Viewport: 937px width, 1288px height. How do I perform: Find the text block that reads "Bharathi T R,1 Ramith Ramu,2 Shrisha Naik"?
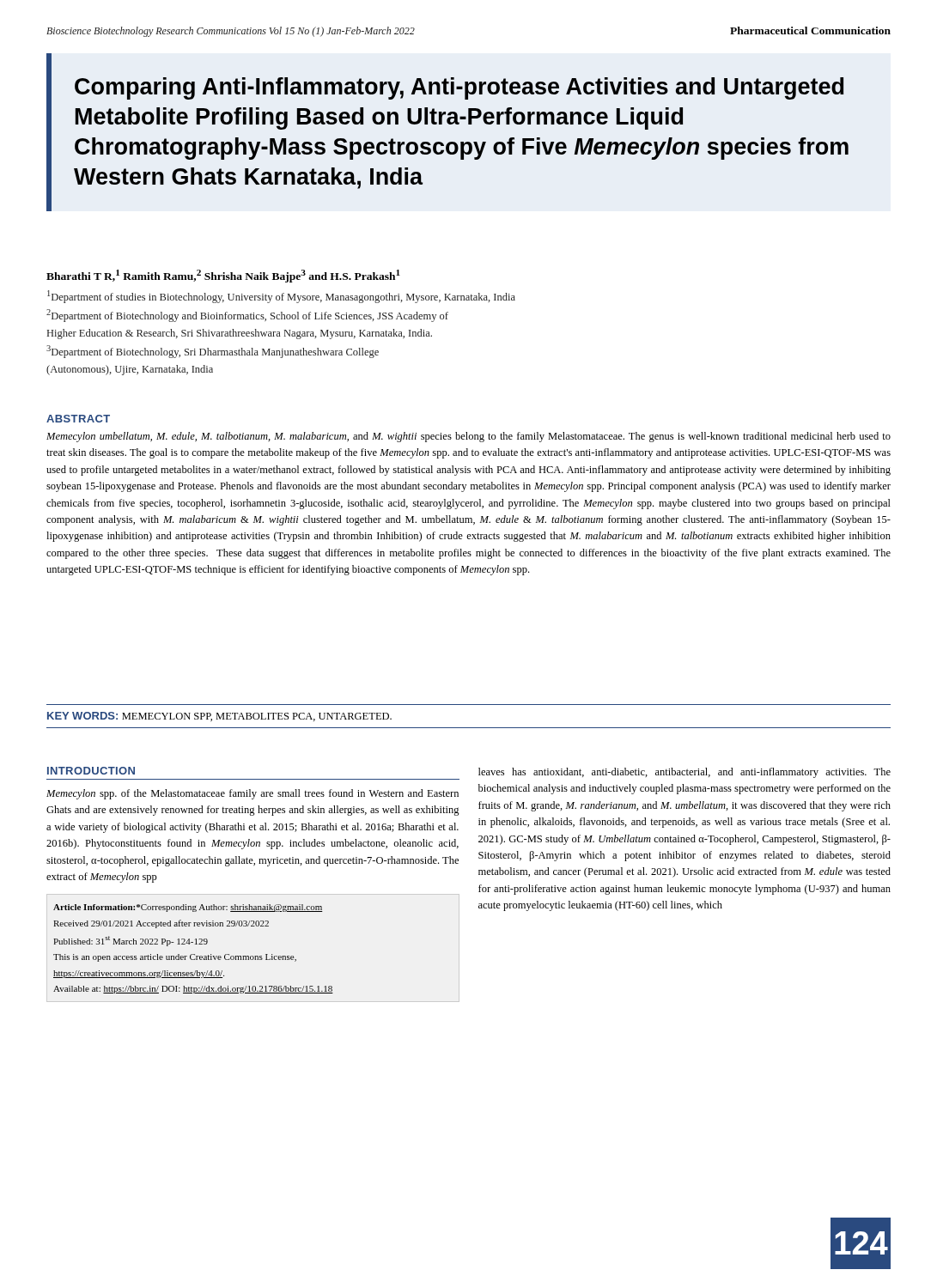(x=223, y=274)
